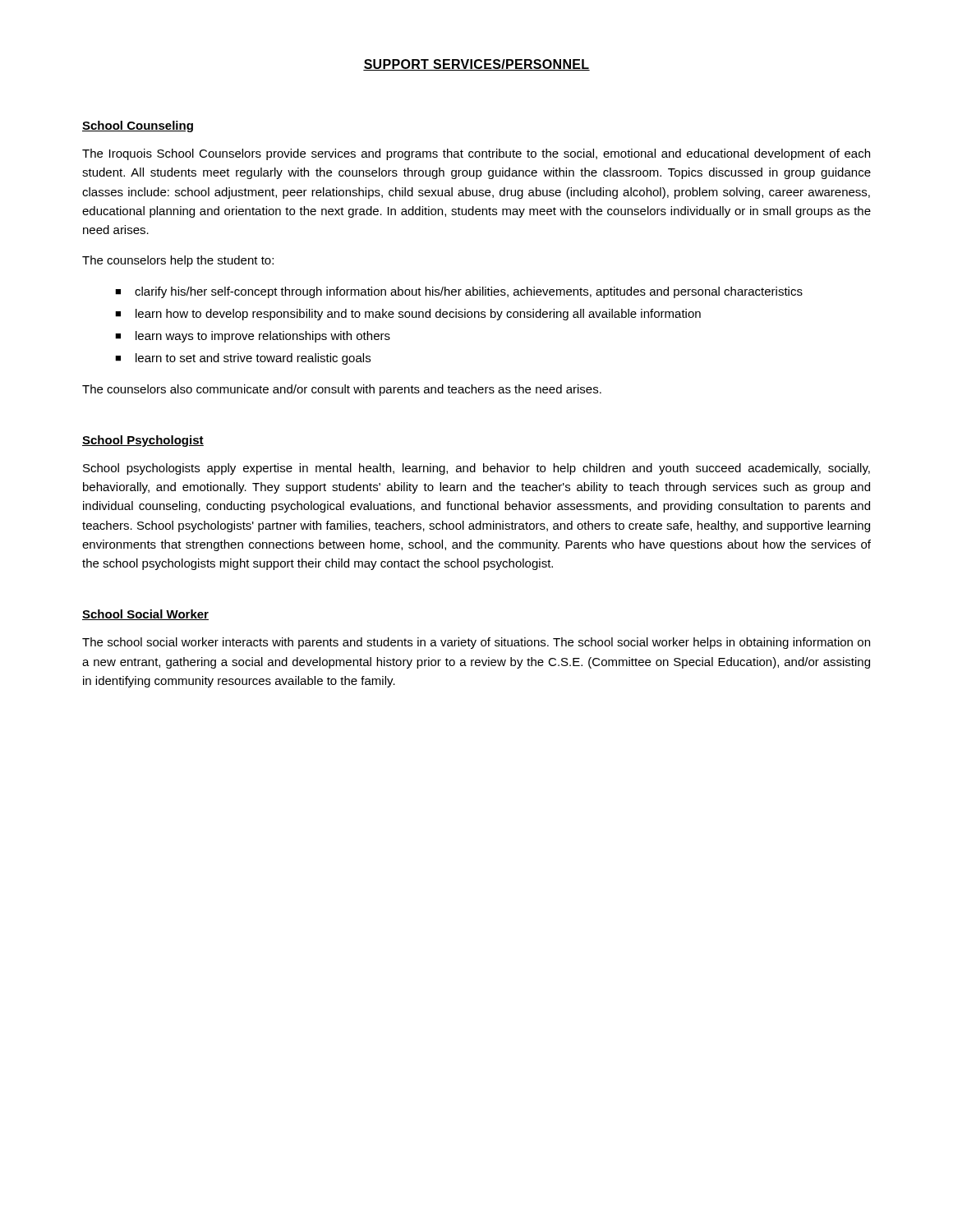Select the text block containing "The counselors also communicate"

342,389
